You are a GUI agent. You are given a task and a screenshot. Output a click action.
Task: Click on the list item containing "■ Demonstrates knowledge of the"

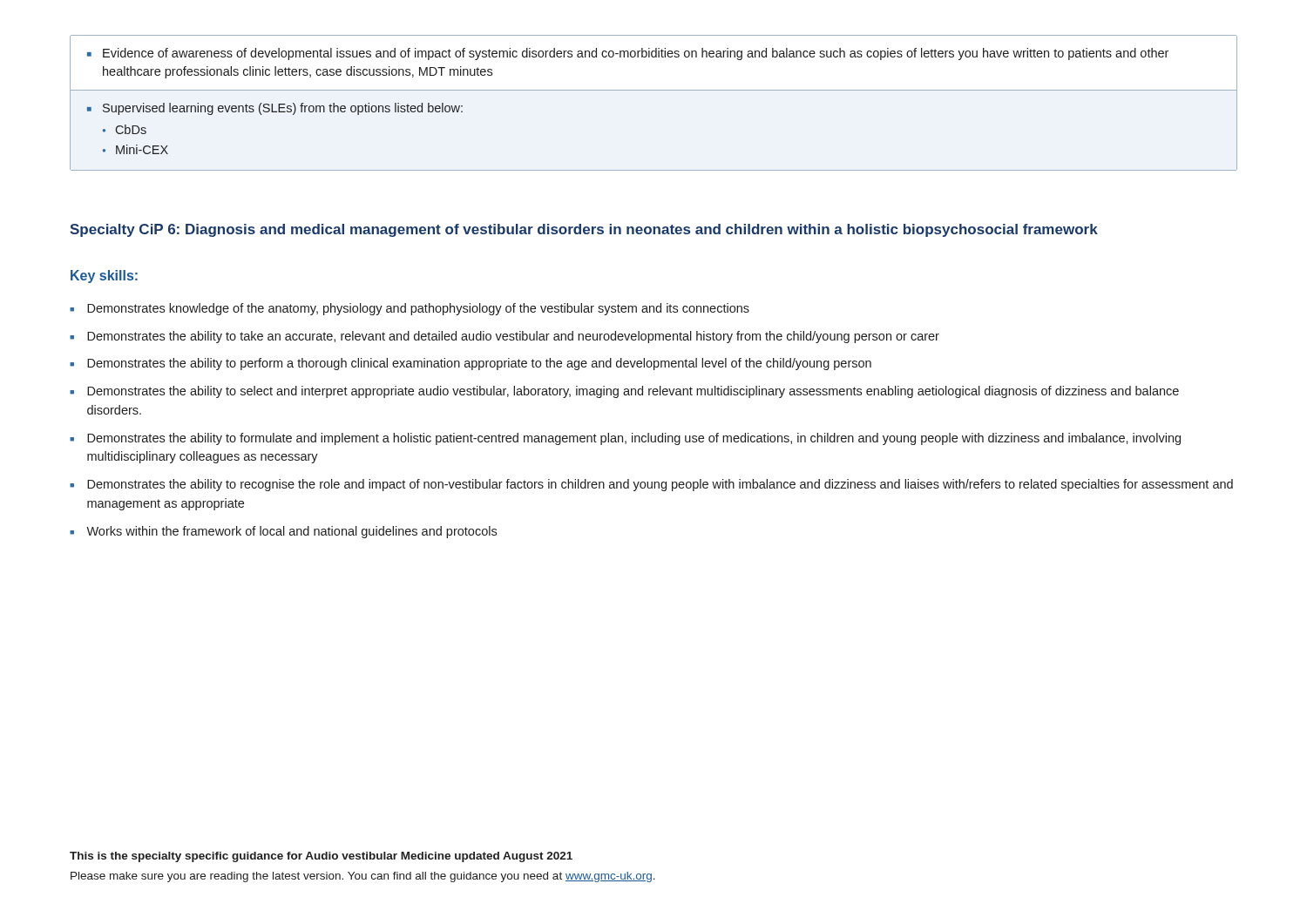(x=410, y=309)
